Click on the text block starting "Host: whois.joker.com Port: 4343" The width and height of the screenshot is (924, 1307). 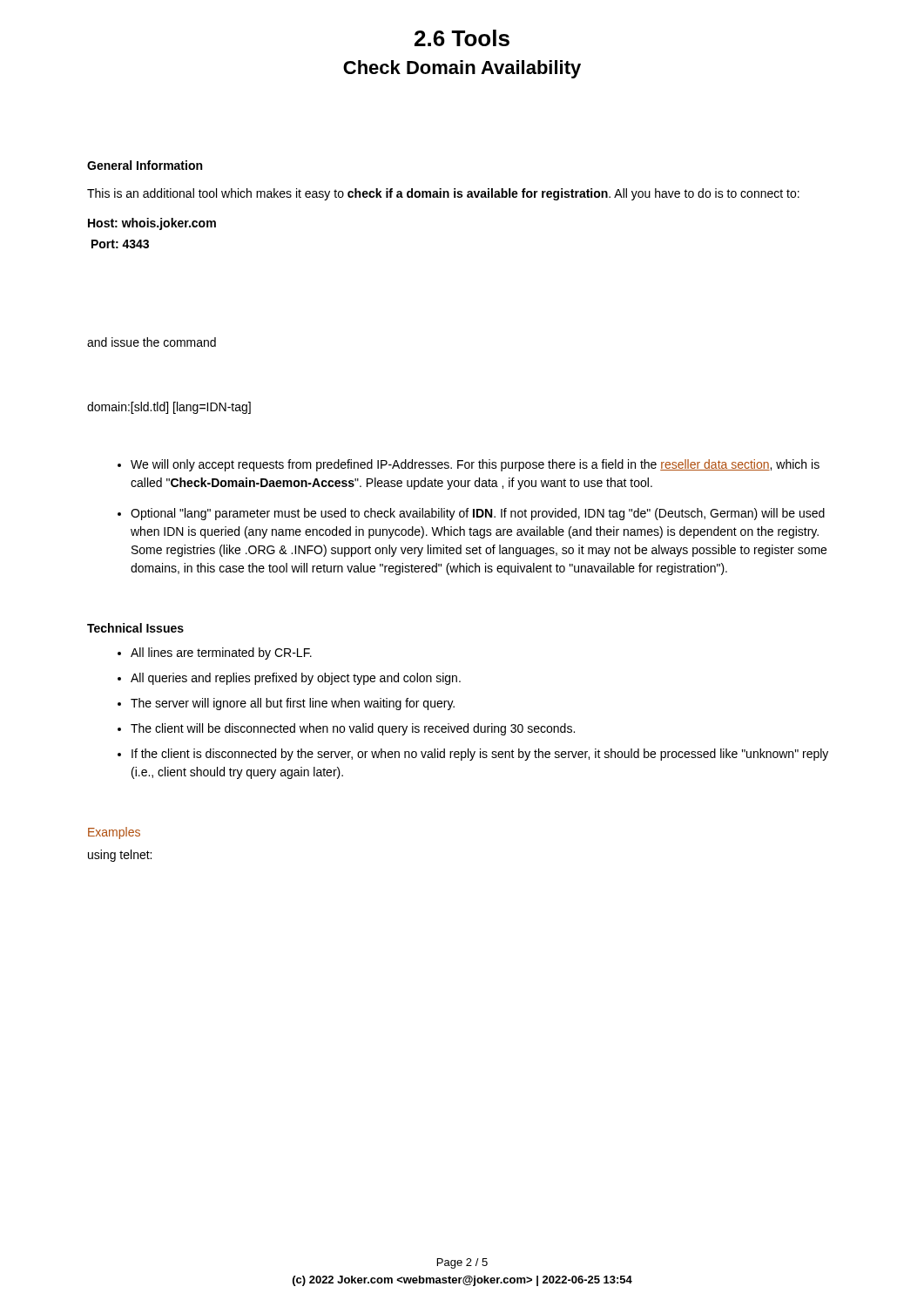click(152, 234)
